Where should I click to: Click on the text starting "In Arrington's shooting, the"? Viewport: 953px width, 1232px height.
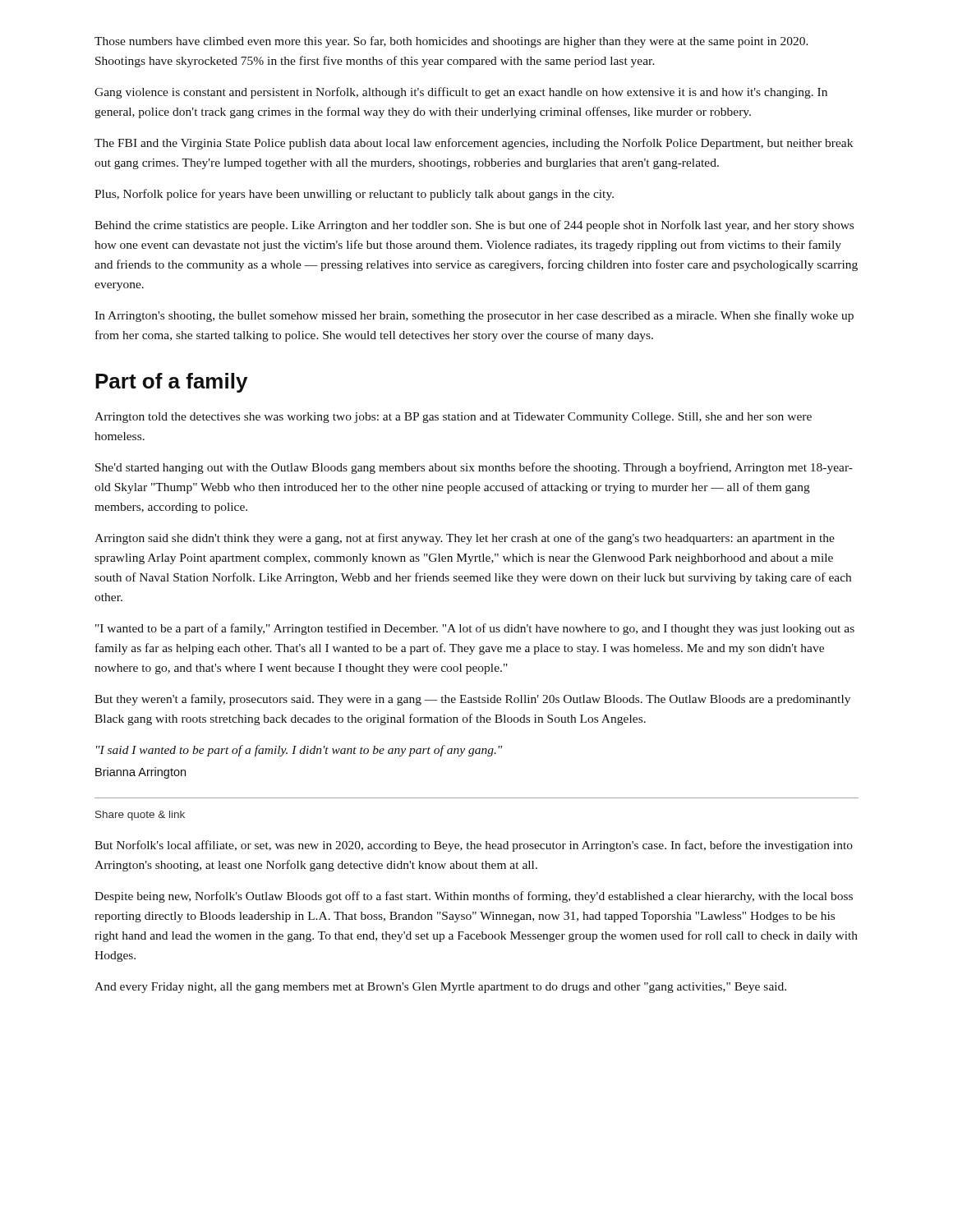[x=474, y=325]
